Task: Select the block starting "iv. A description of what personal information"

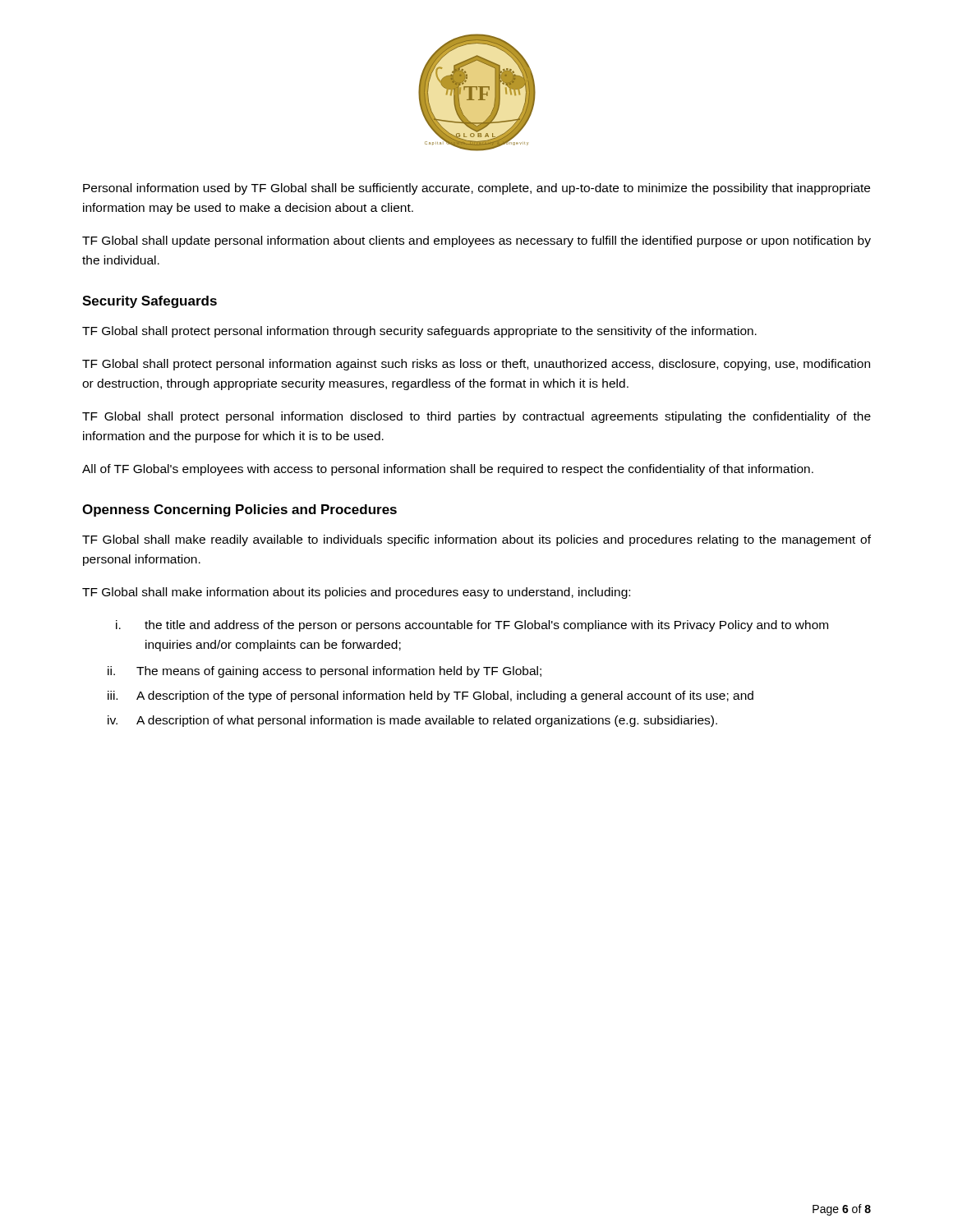Action: (489, 721)
